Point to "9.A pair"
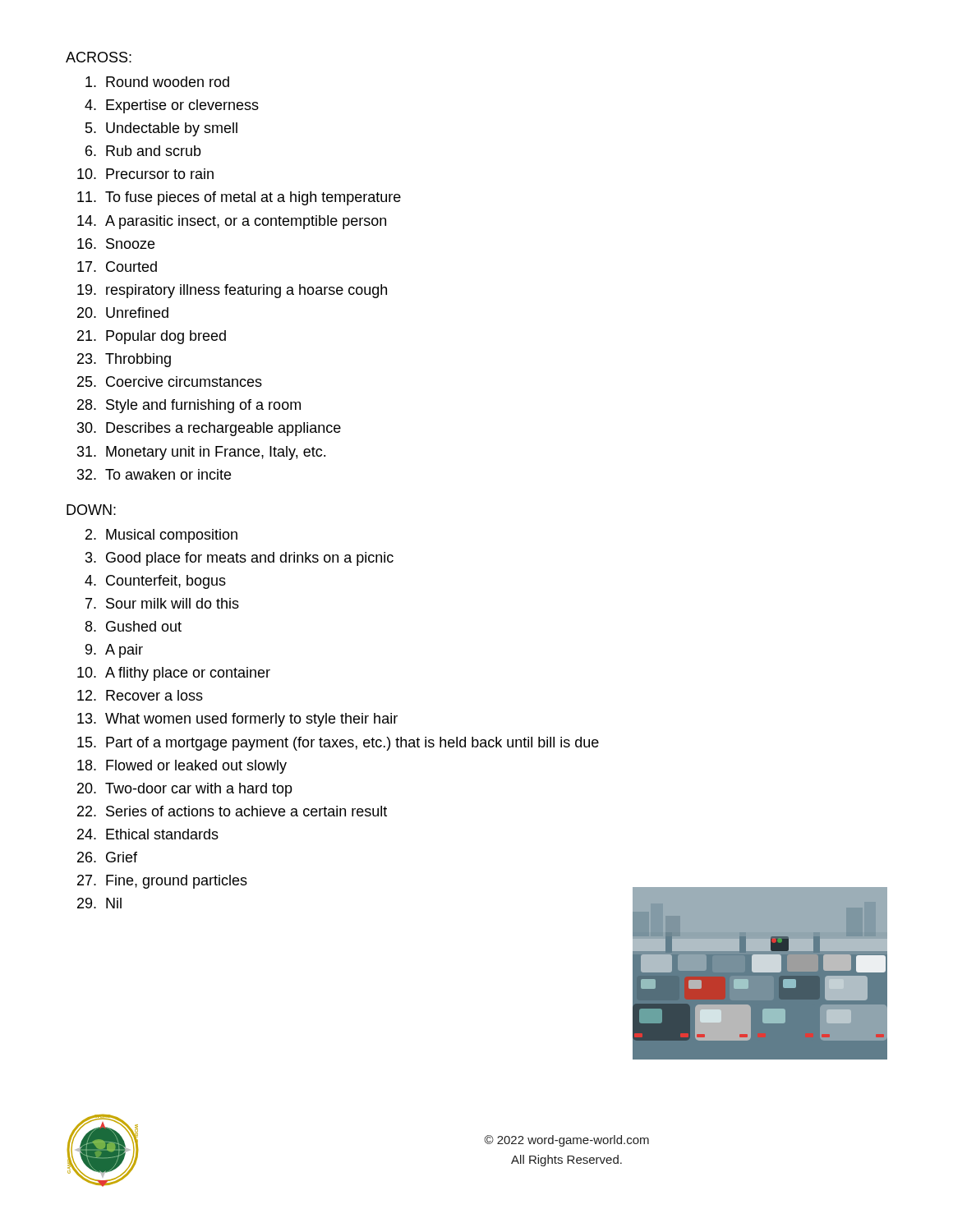The width and height of the screenshot is (953, 1232). 114,651
